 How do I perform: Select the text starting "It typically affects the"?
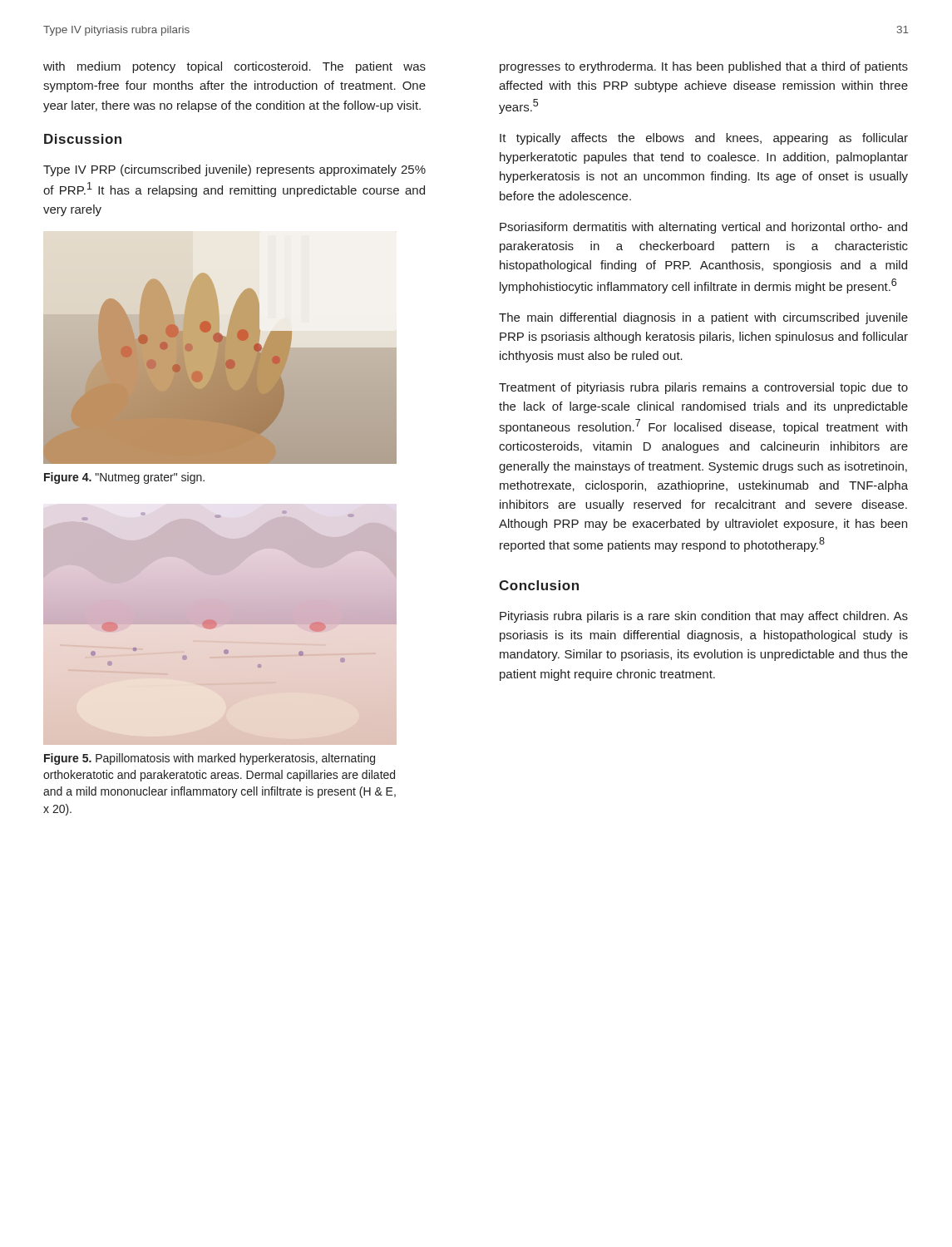(x=703, y=166)
